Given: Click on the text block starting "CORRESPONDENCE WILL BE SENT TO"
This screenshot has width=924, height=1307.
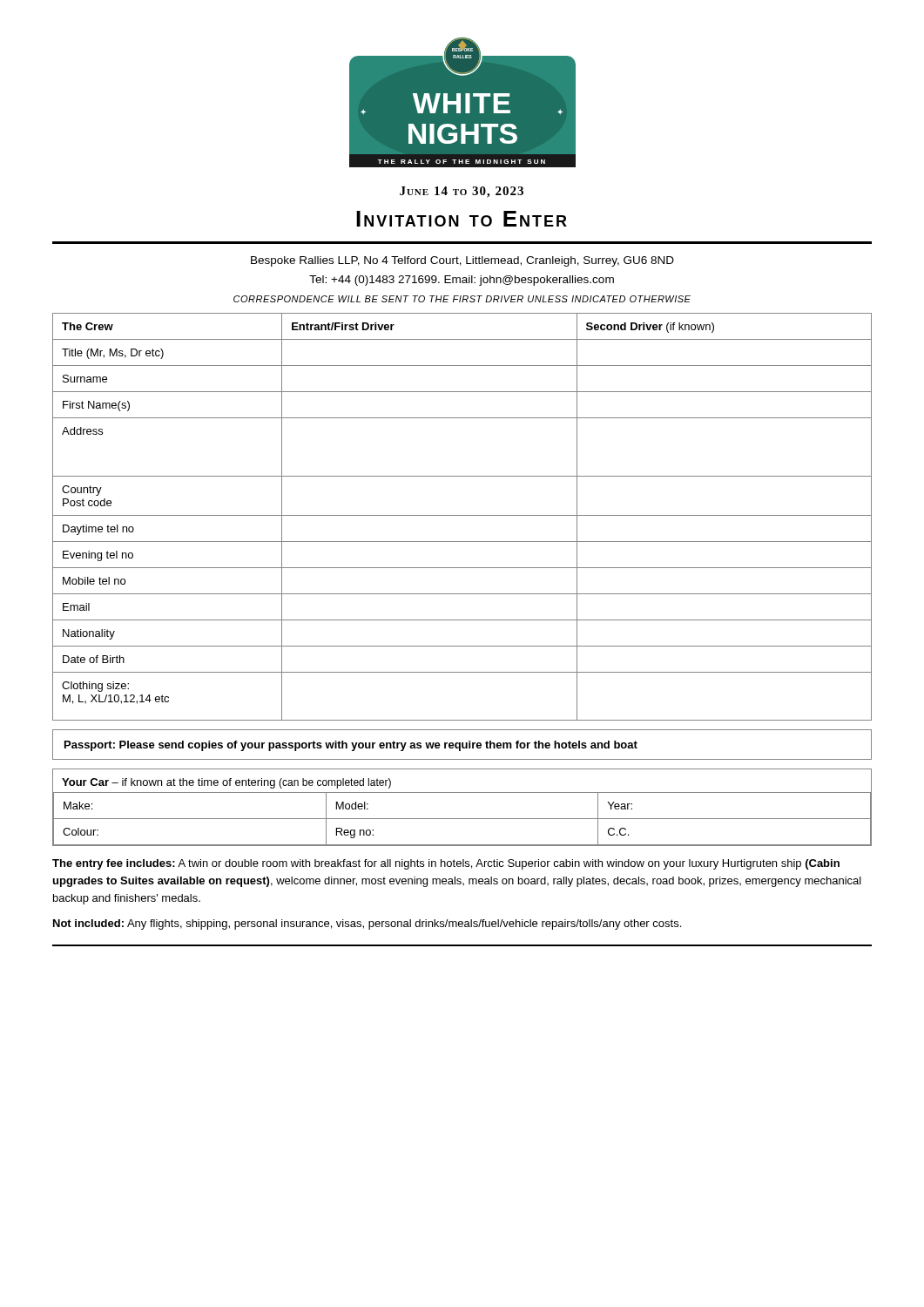Looking at the screenshot, I should [462, 299].
